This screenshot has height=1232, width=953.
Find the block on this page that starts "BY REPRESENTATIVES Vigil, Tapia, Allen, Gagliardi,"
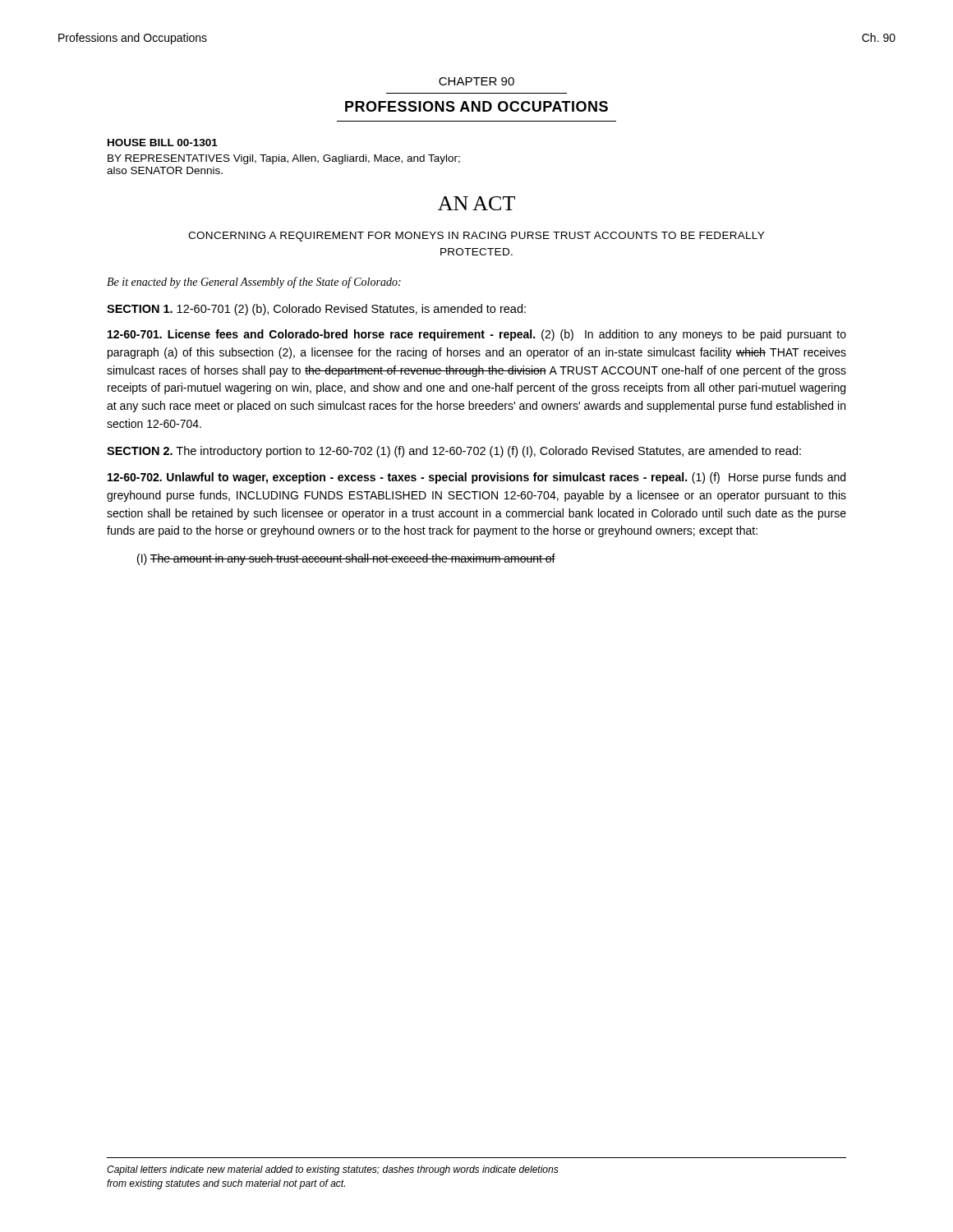tap(284, 164)
